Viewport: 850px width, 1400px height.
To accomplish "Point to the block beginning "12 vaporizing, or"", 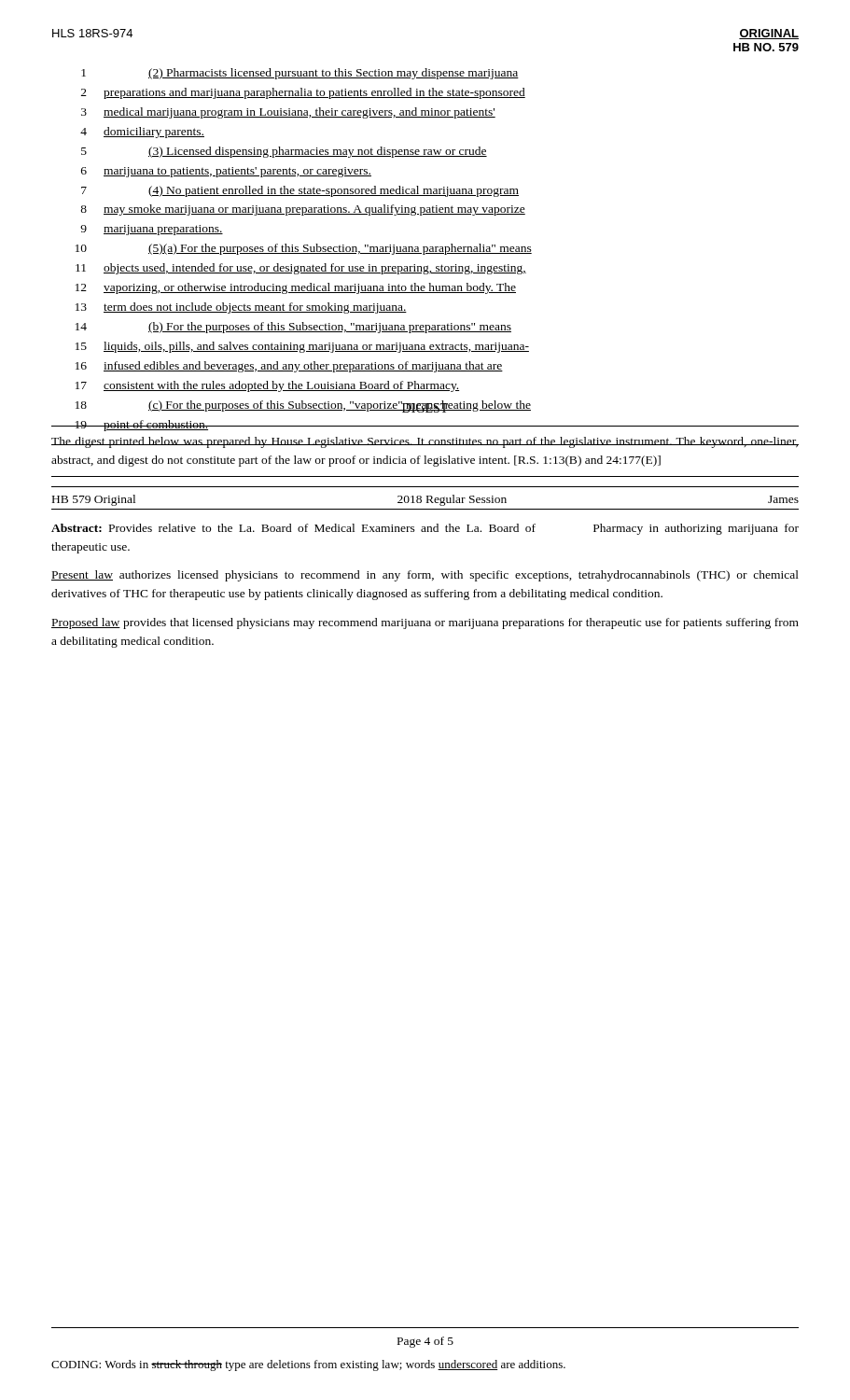I will tap(425, 288).
